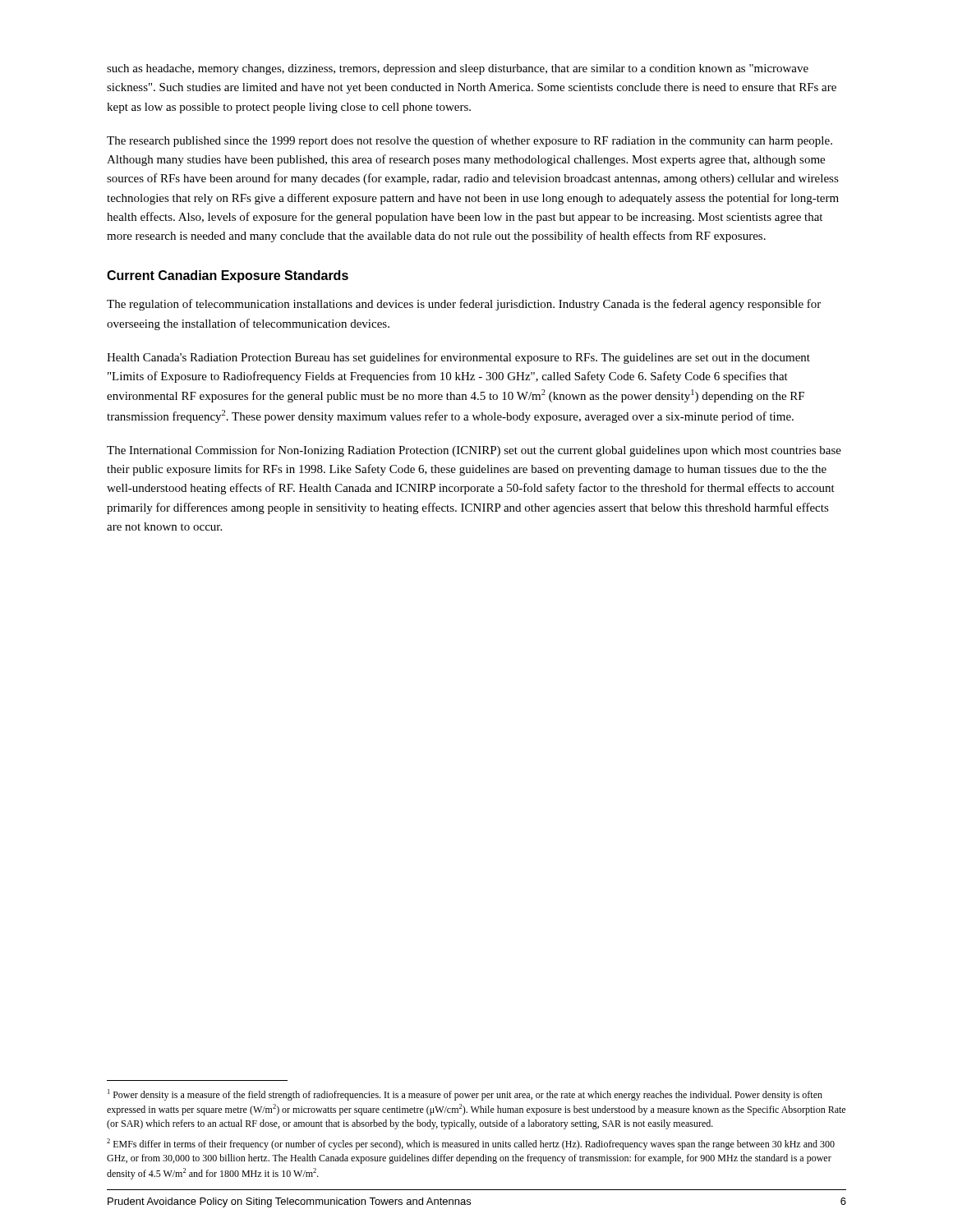Screen dimensions: 1232x953
Task: Locate the region starting "Current Canadian Exposure Standards"
Action: [x=228, y=276]
